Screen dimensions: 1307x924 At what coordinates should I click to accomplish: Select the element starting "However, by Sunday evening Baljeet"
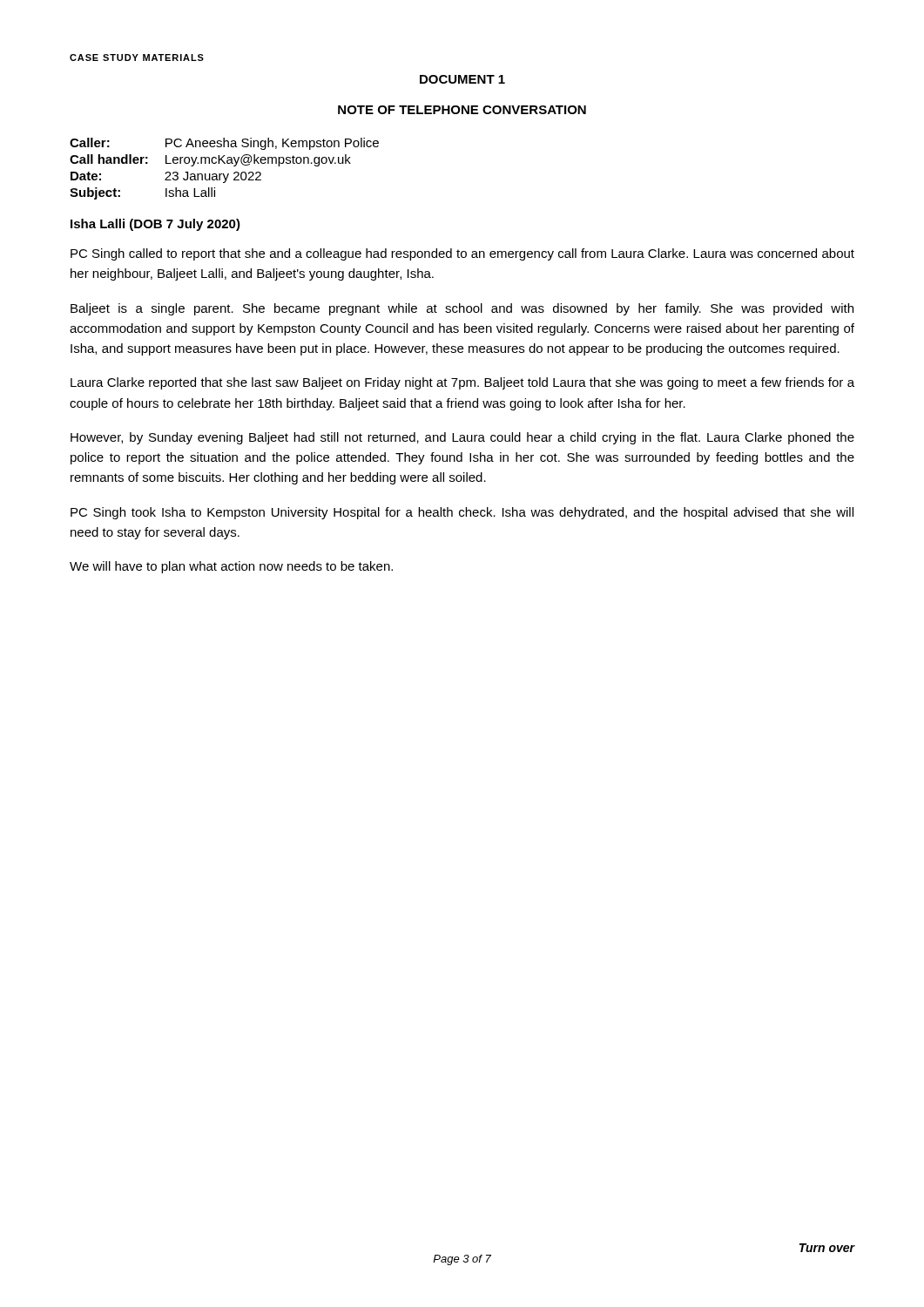coord(462,457)
